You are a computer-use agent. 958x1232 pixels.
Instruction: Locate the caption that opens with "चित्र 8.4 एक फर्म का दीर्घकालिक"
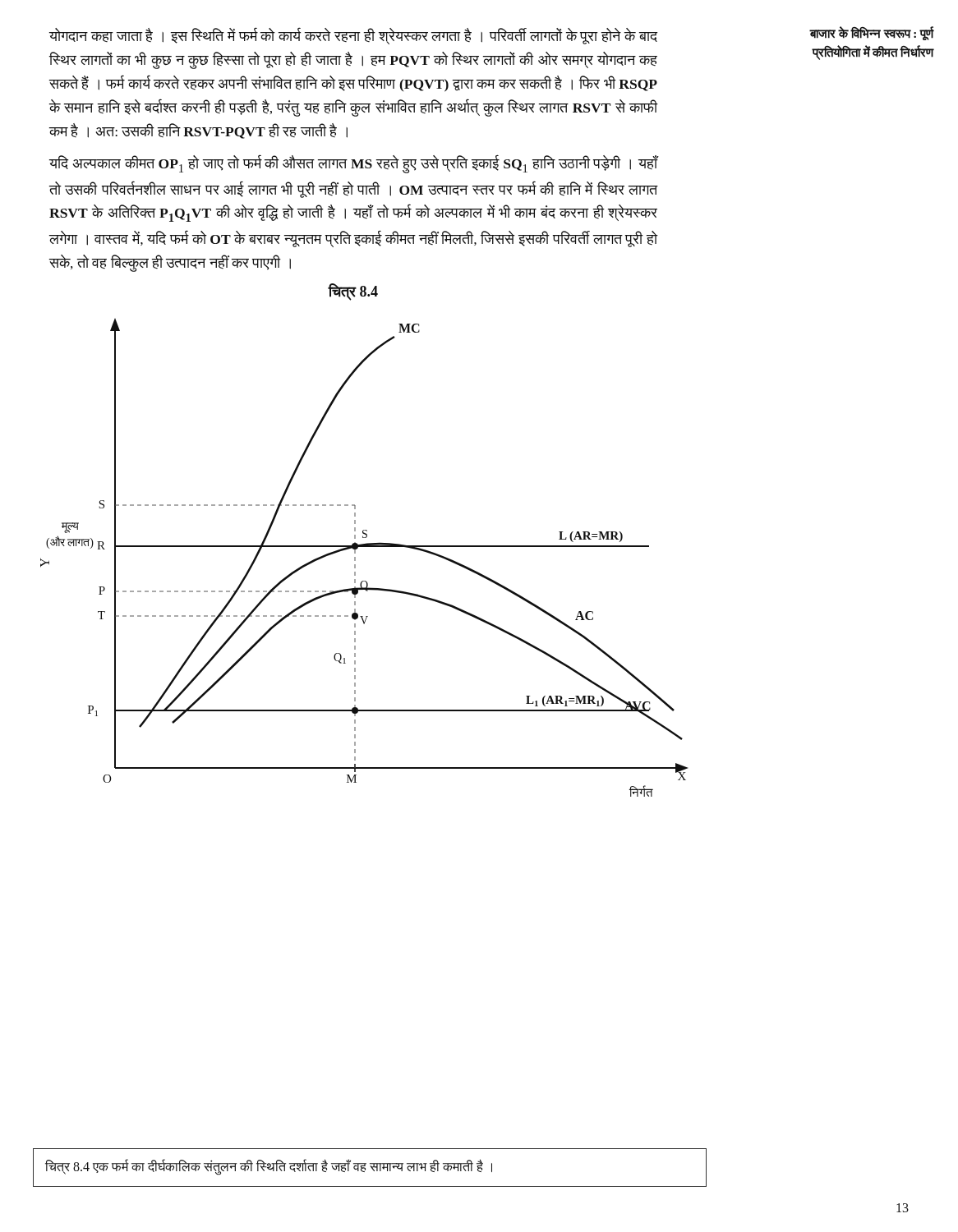(270, 1167)
